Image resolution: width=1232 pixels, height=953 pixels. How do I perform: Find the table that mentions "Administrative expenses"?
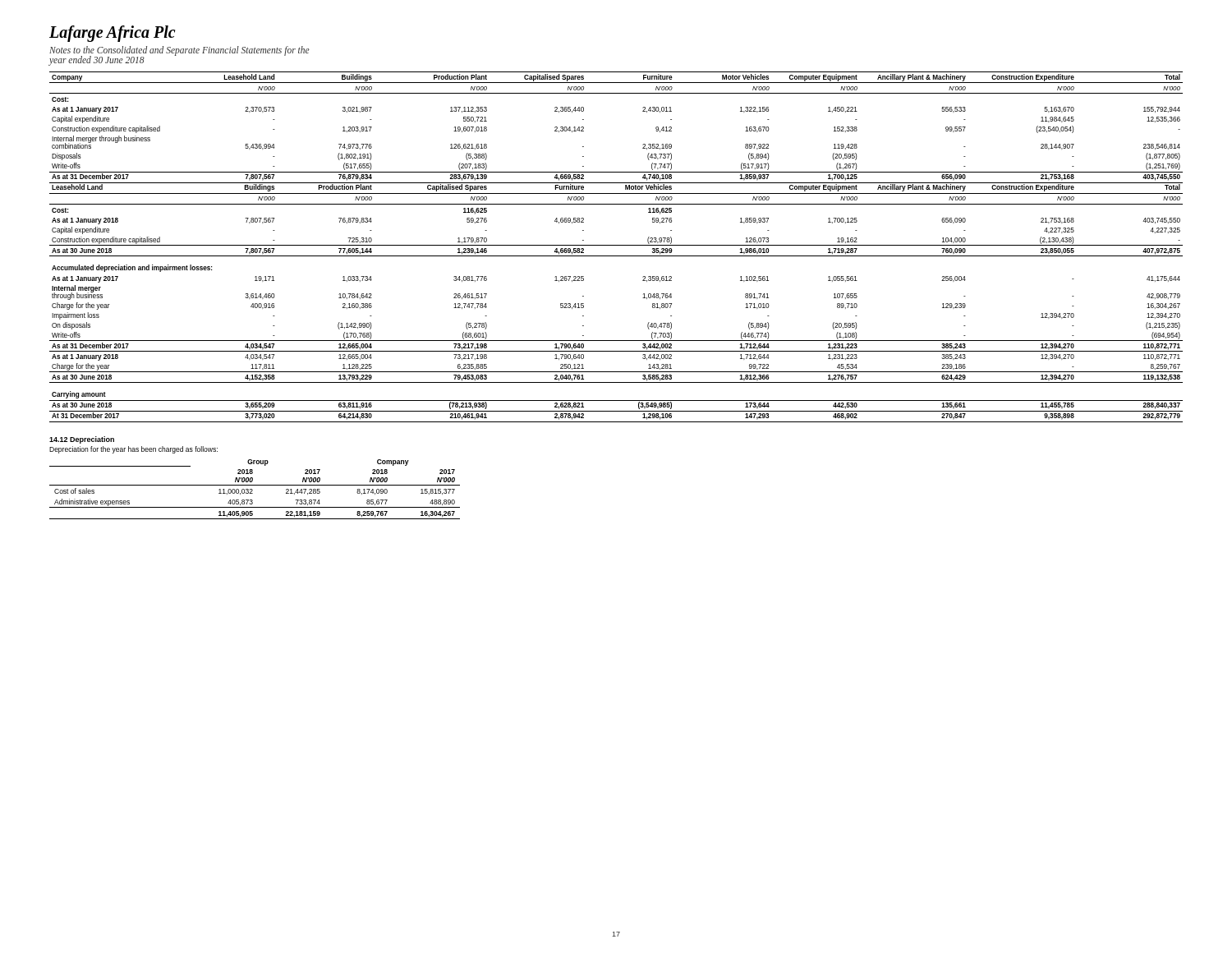(x=616, y=488)
